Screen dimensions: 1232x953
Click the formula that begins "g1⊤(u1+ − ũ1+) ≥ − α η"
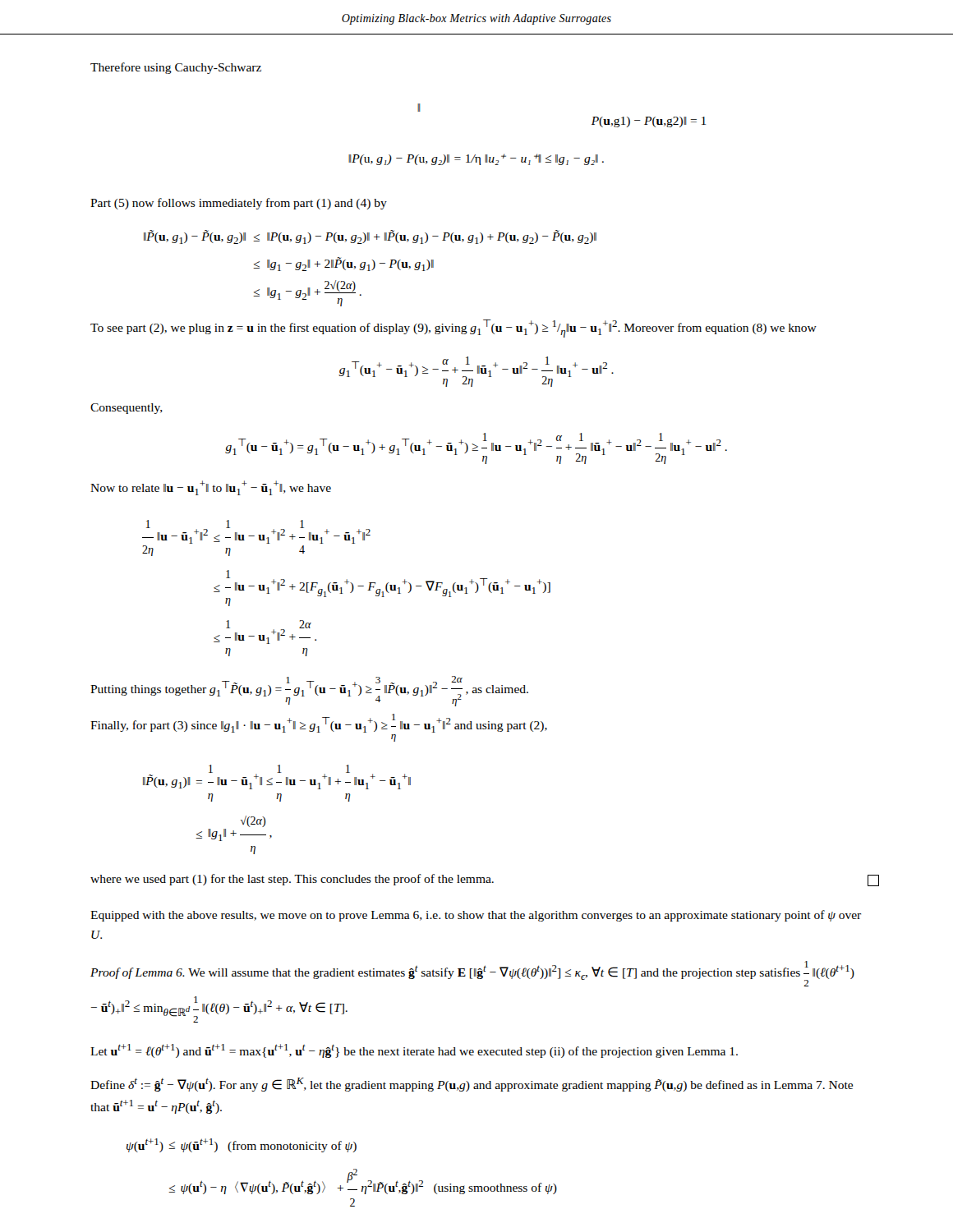click(476, 370)
